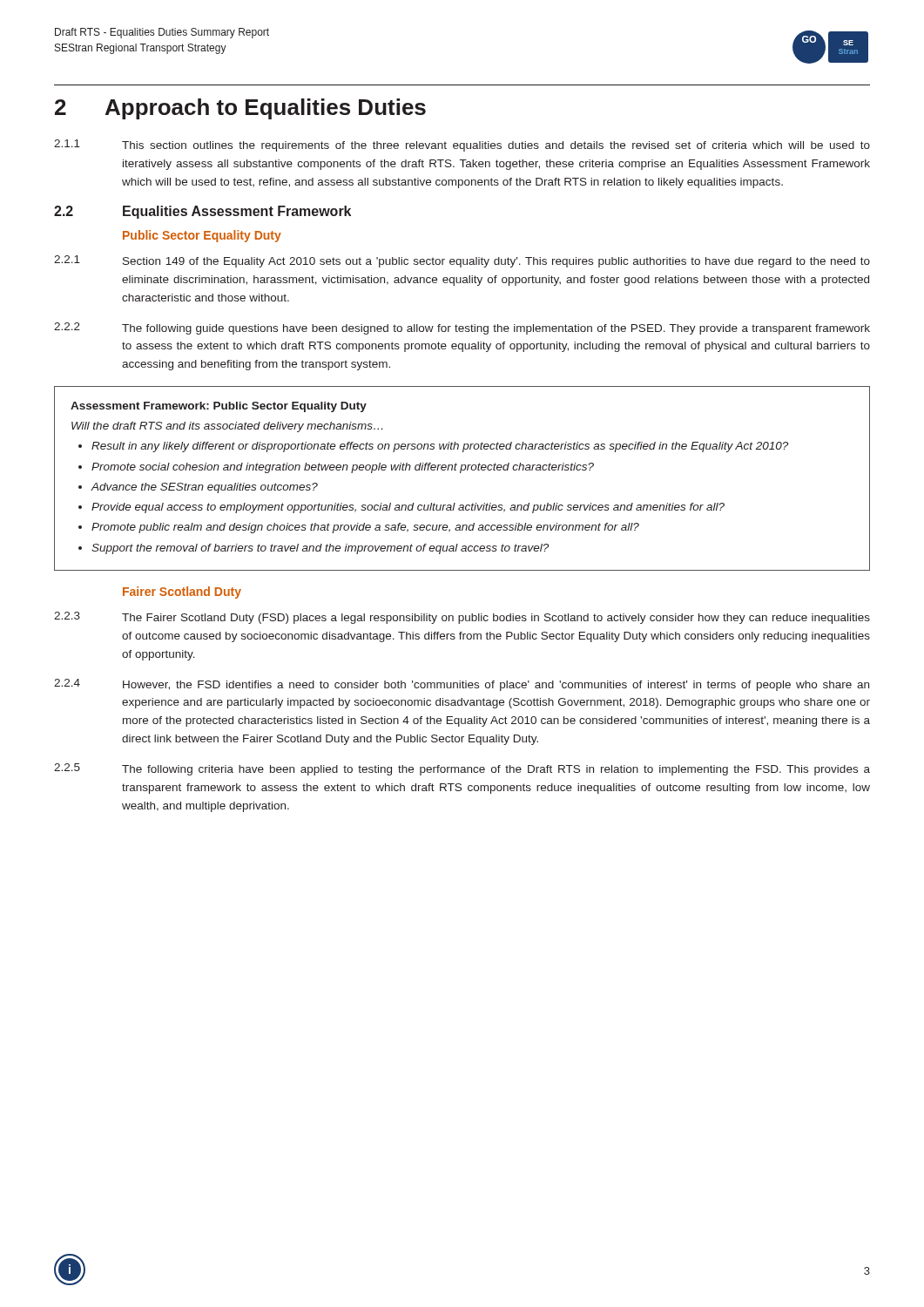Locate the table with the text "Assessment Framework: Public"
Viewport: 924px width, 1307px height.
tap(462, 478)
